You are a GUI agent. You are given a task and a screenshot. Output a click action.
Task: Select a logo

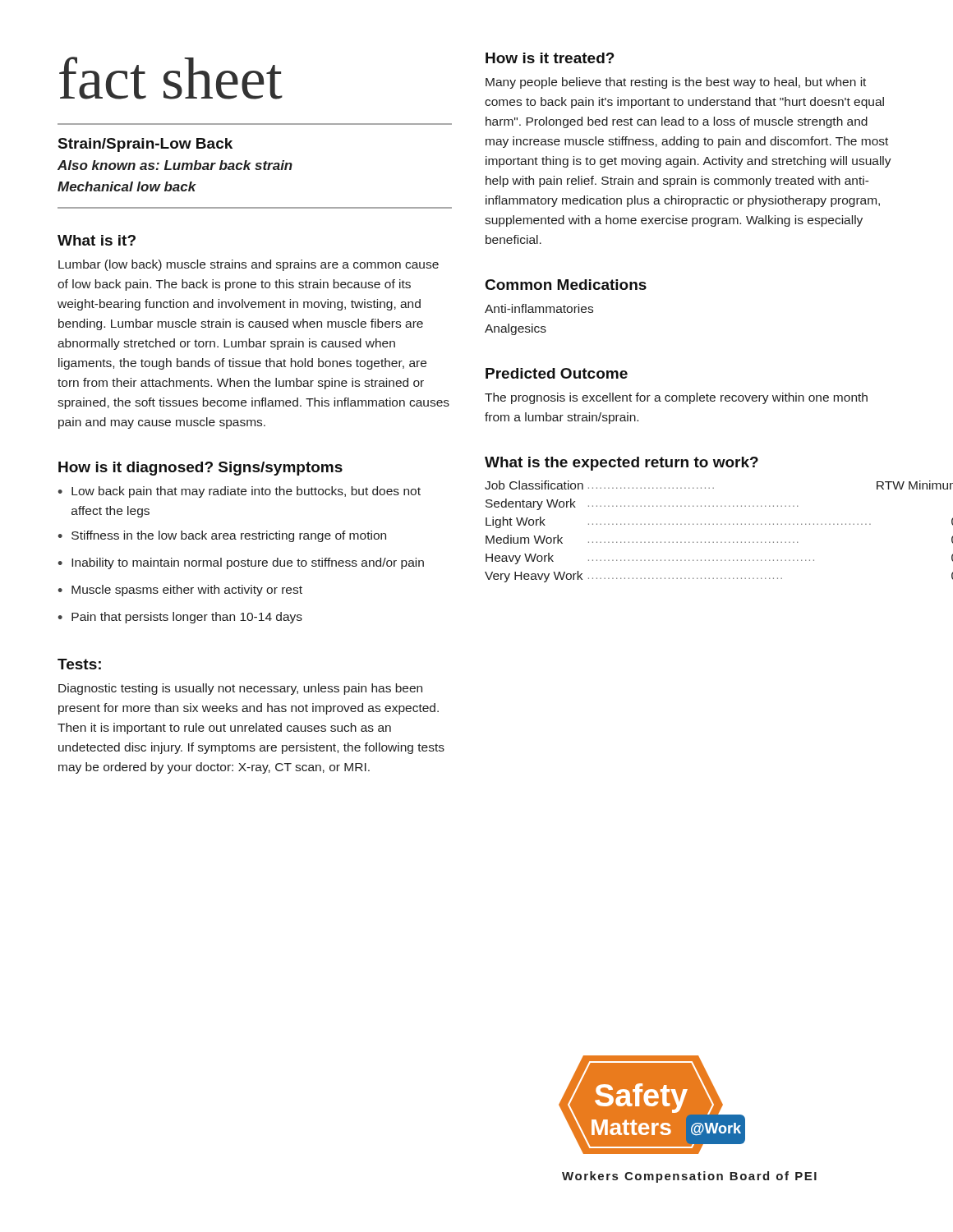(x=690, y=1106)
